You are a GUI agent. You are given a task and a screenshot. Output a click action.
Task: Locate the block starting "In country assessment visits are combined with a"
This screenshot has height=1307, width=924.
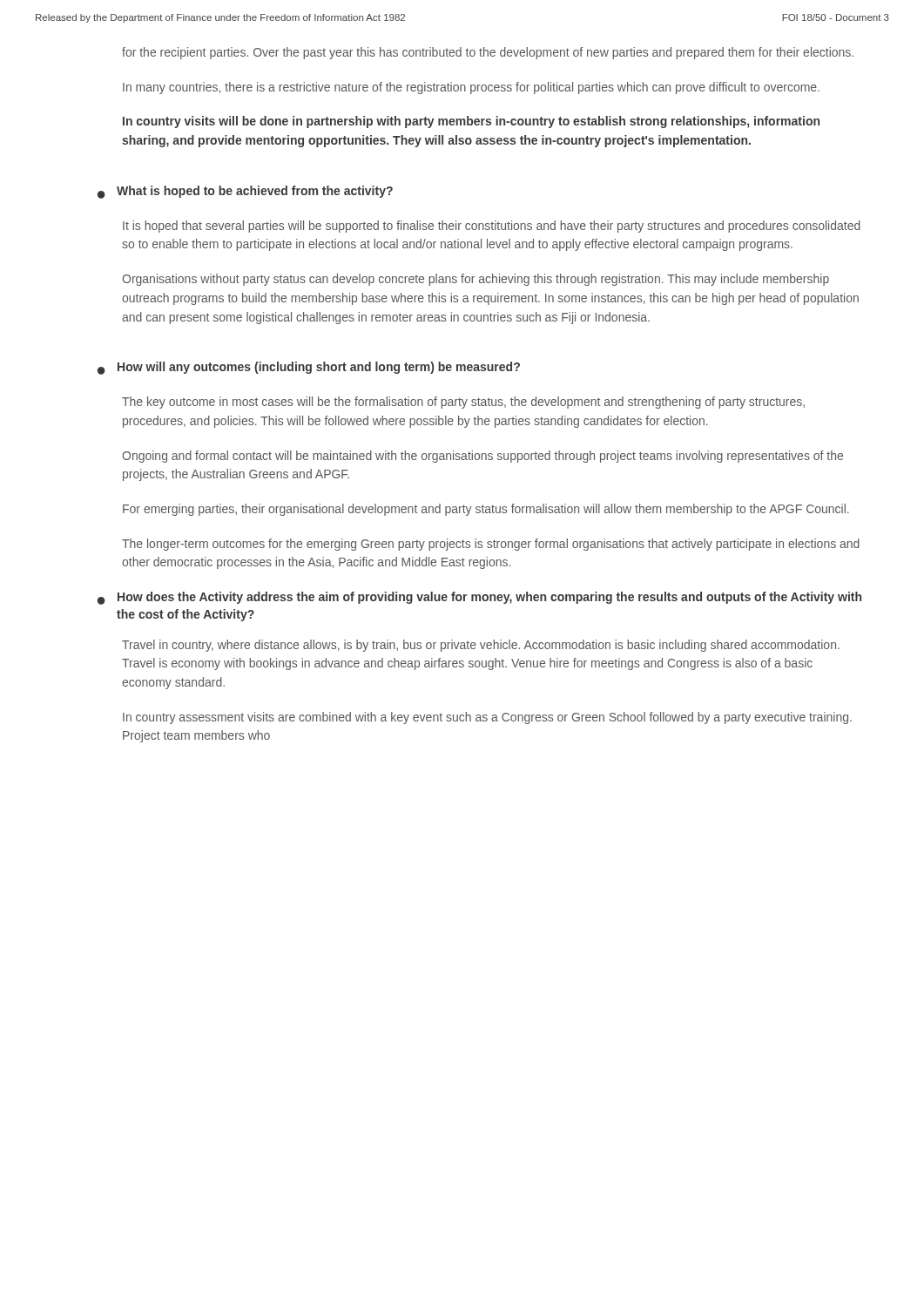coord(487,726)
